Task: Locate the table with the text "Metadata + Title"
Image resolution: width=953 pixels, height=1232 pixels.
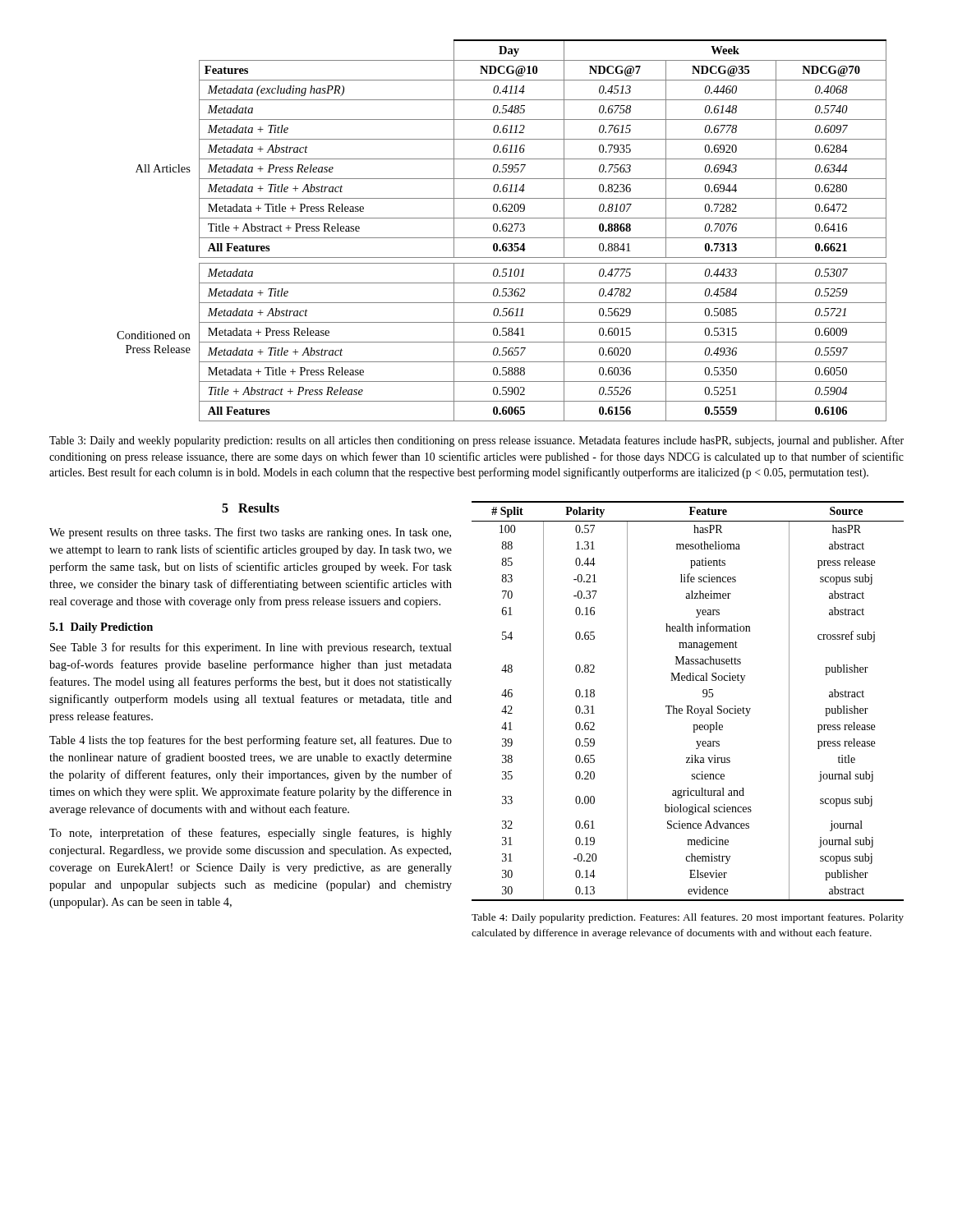Action: 476,230
